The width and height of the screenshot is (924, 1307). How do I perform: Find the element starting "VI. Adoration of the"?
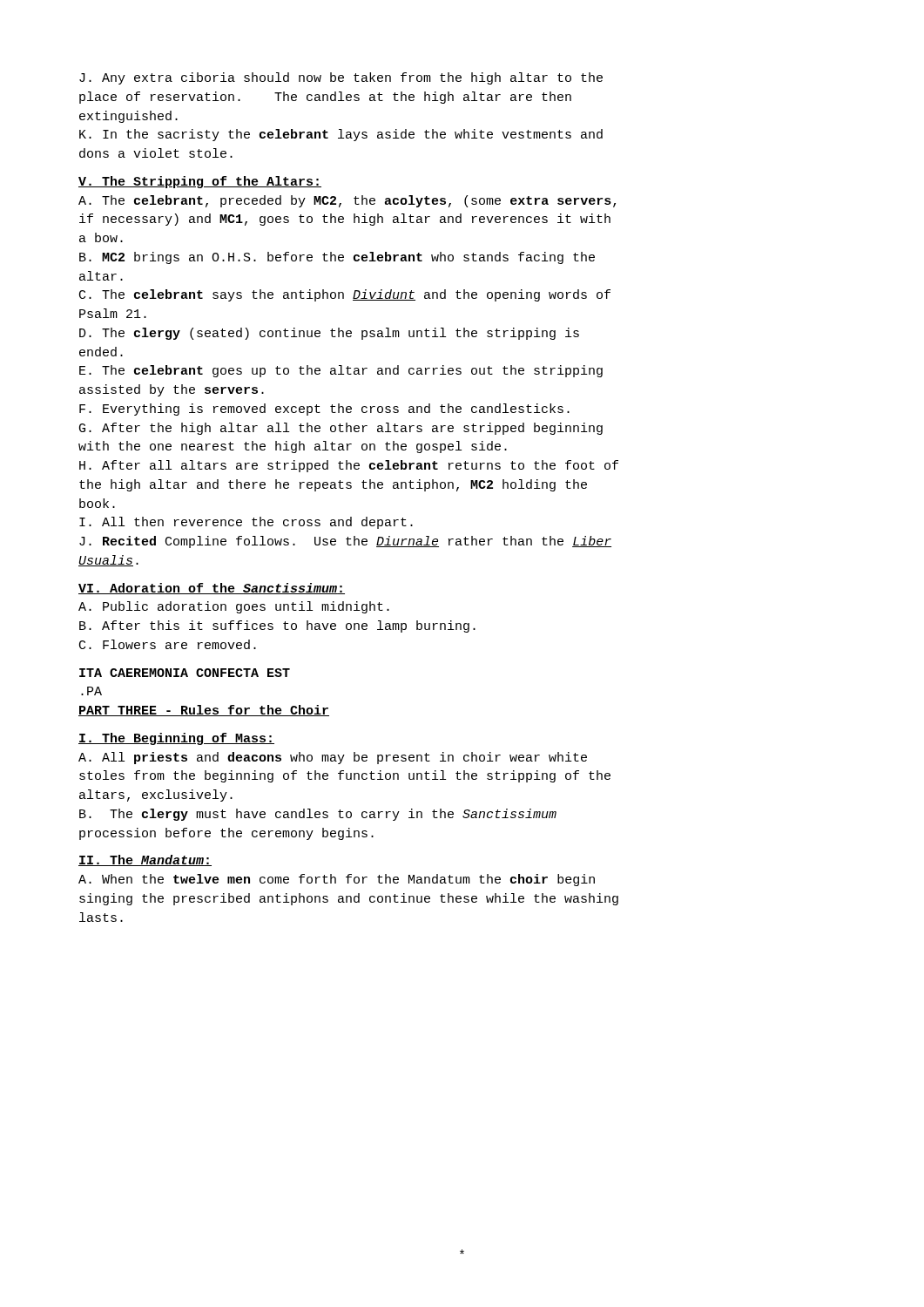point(212,589)
